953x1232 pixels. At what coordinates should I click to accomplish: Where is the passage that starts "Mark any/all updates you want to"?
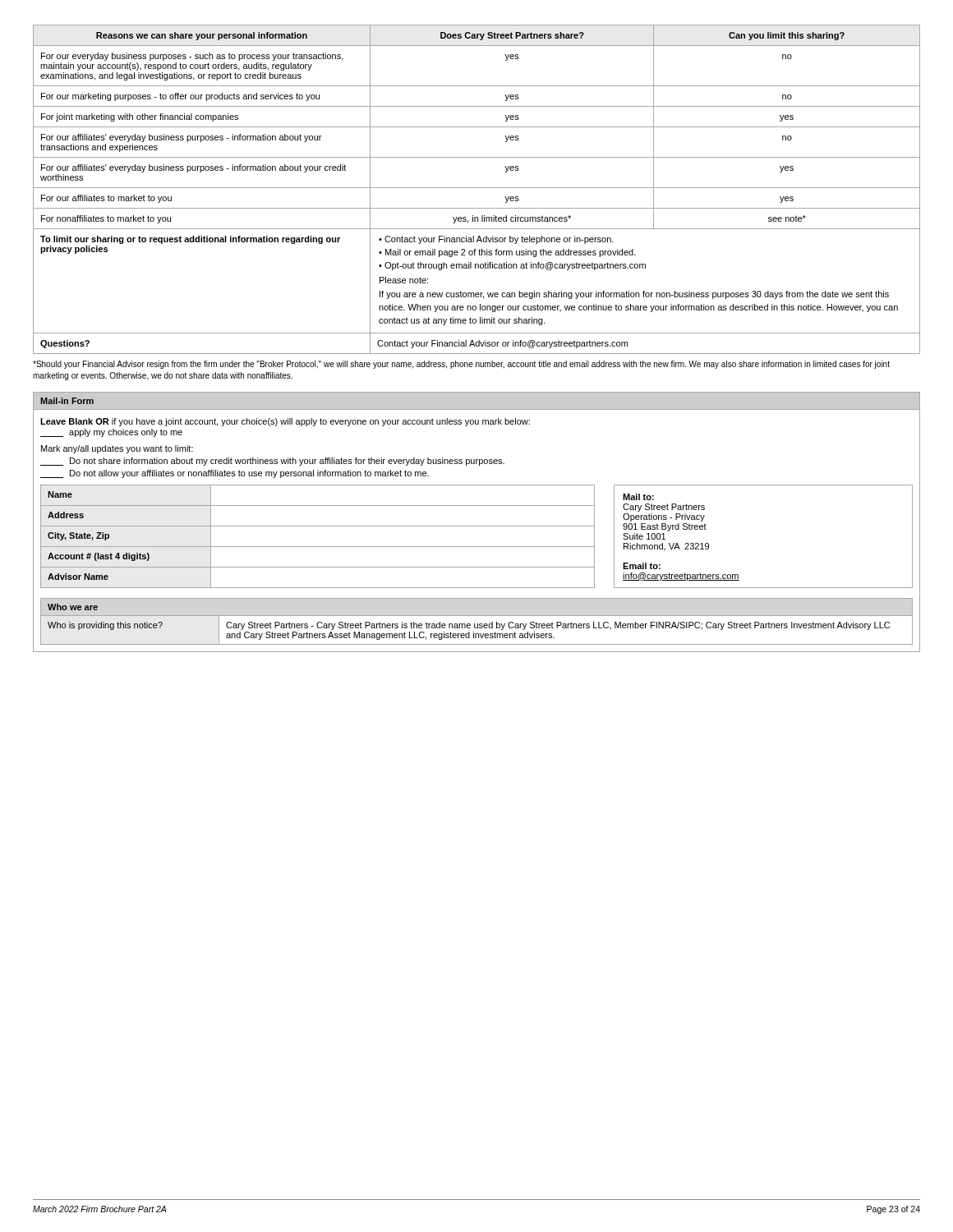(476, 461)
